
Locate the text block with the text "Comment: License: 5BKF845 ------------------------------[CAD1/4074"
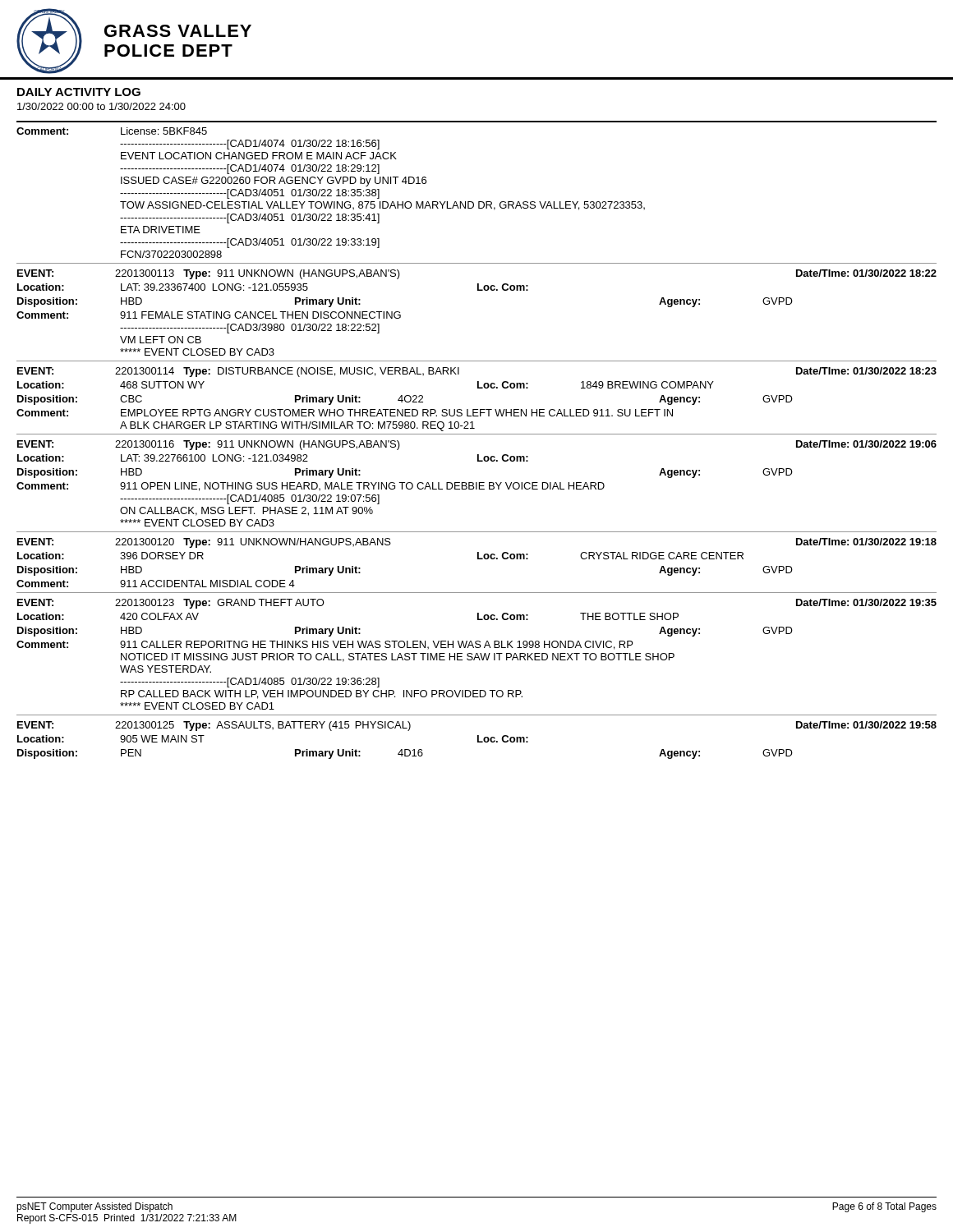point(476,193)
